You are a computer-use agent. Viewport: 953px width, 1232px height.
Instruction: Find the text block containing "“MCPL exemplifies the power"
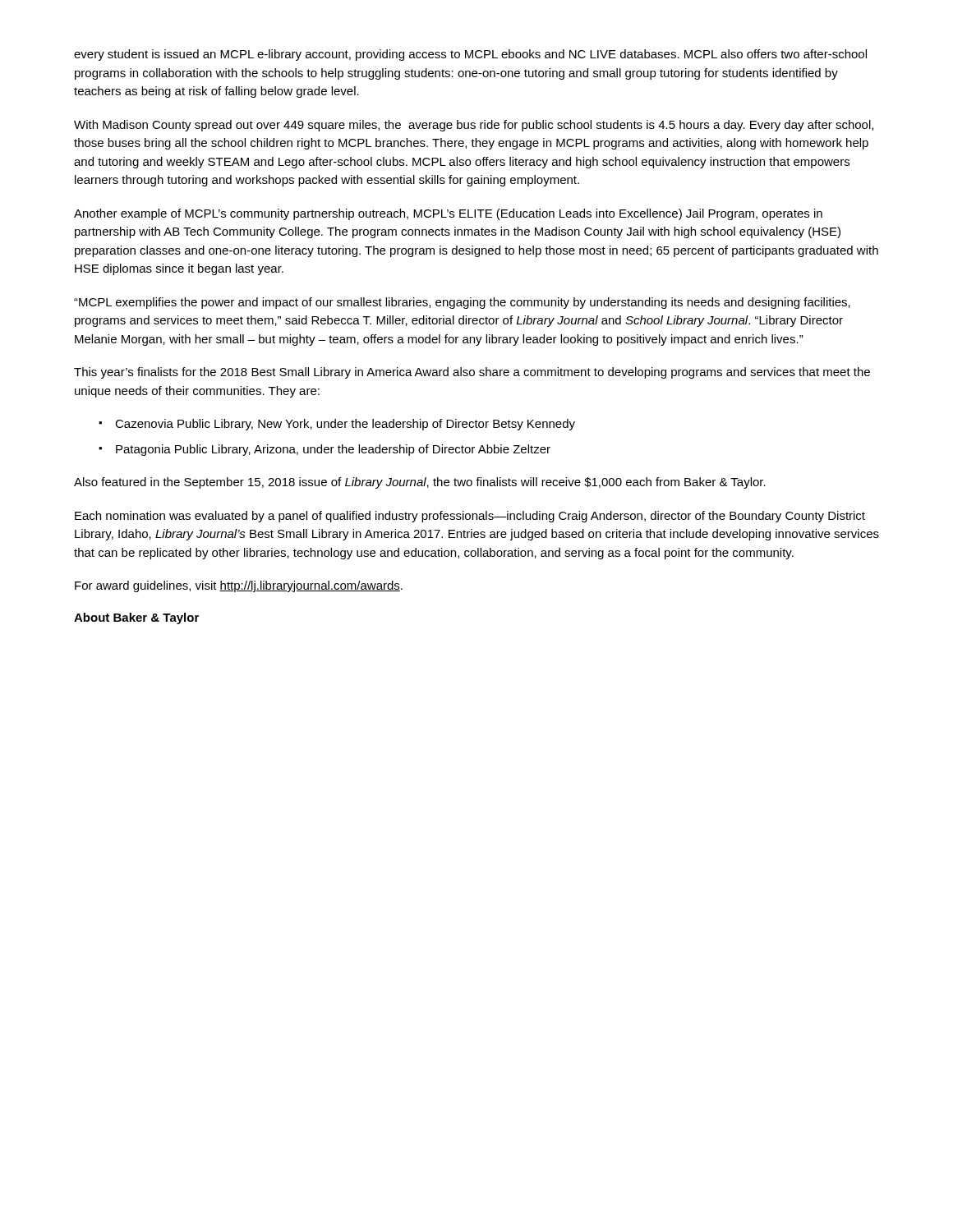(462, 320)
